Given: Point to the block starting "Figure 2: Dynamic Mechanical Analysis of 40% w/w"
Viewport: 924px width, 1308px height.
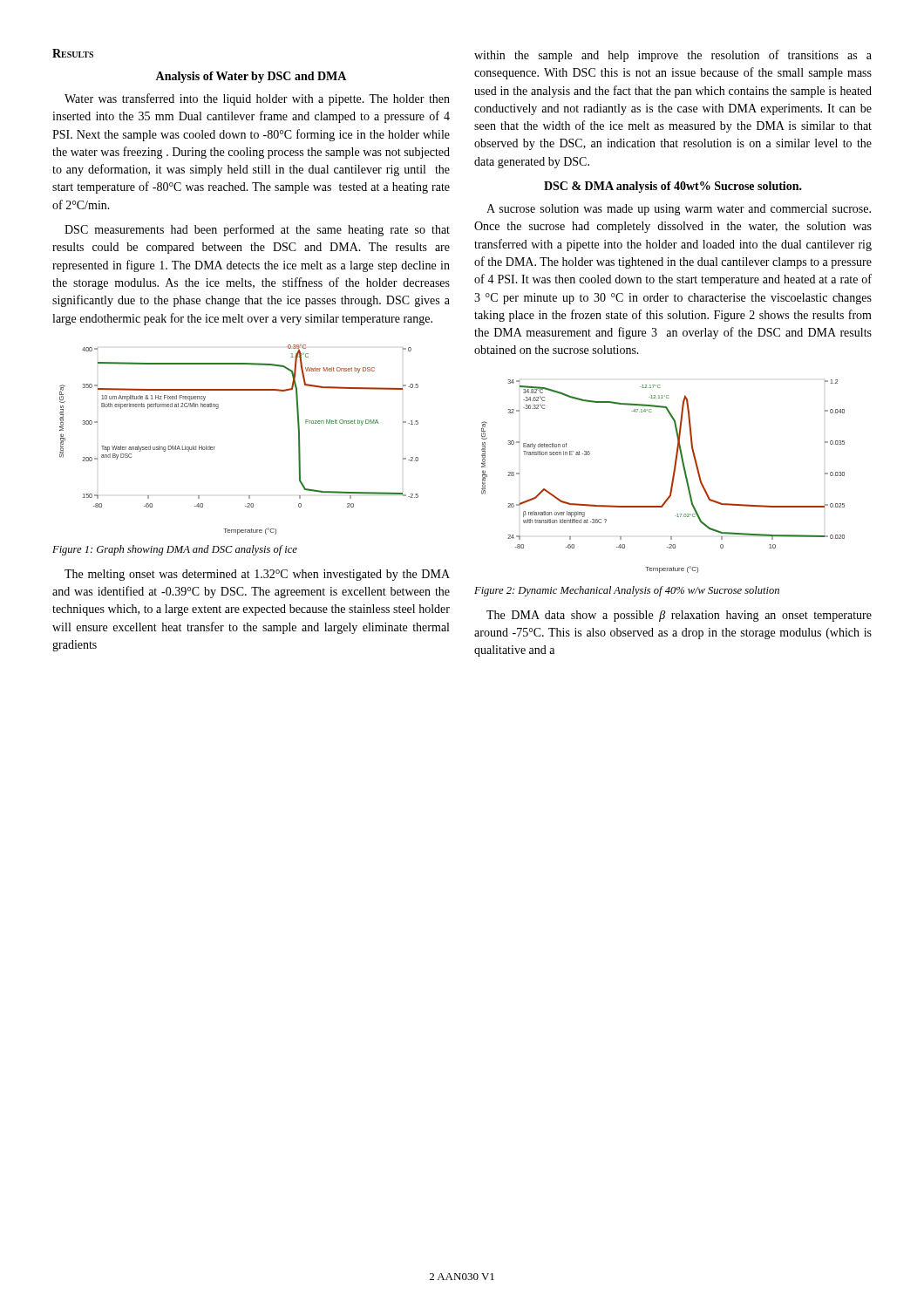Looking at the screenshot, I should [627, 590].
